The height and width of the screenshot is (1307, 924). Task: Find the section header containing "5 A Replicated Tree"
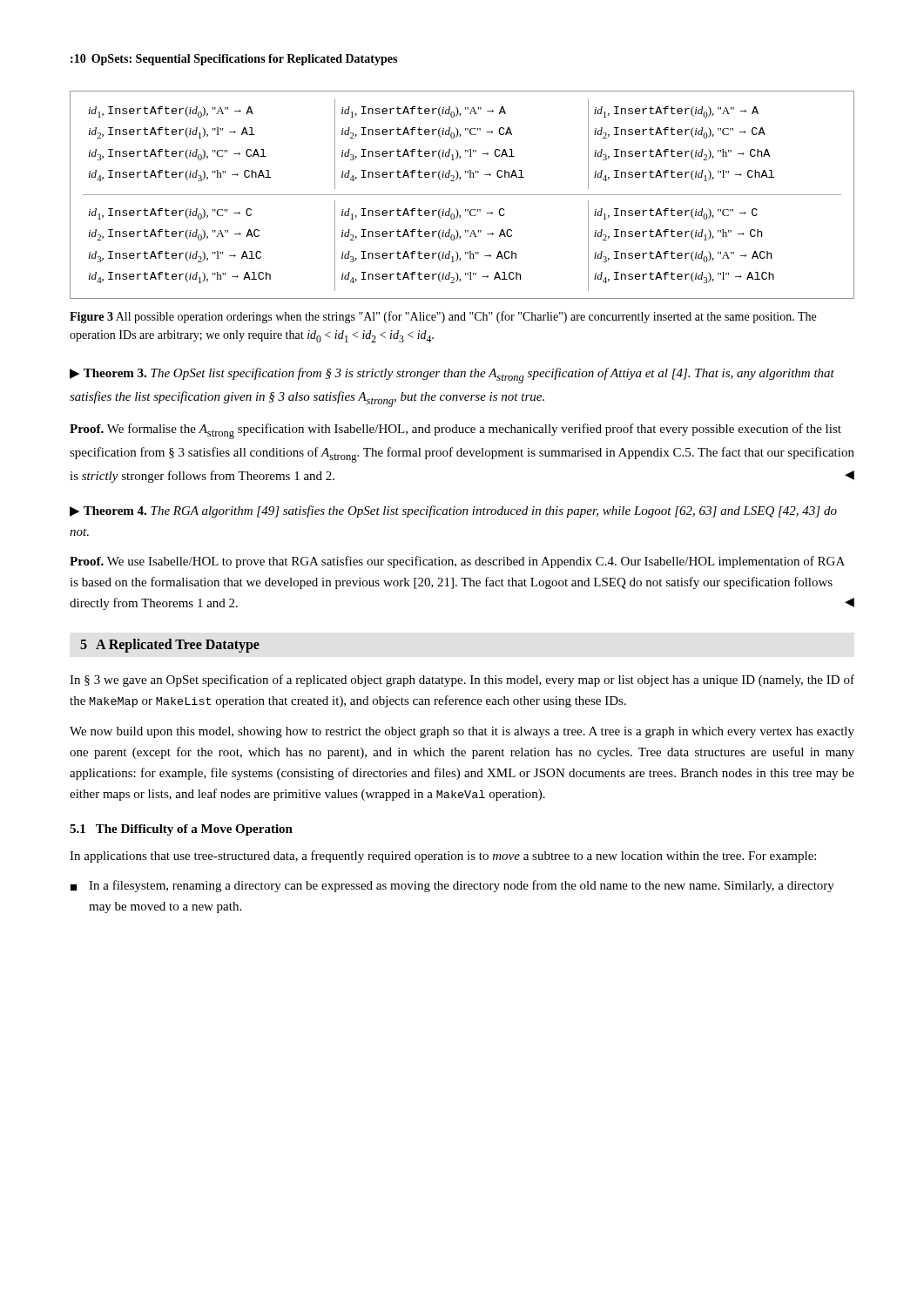pos(170,645)
